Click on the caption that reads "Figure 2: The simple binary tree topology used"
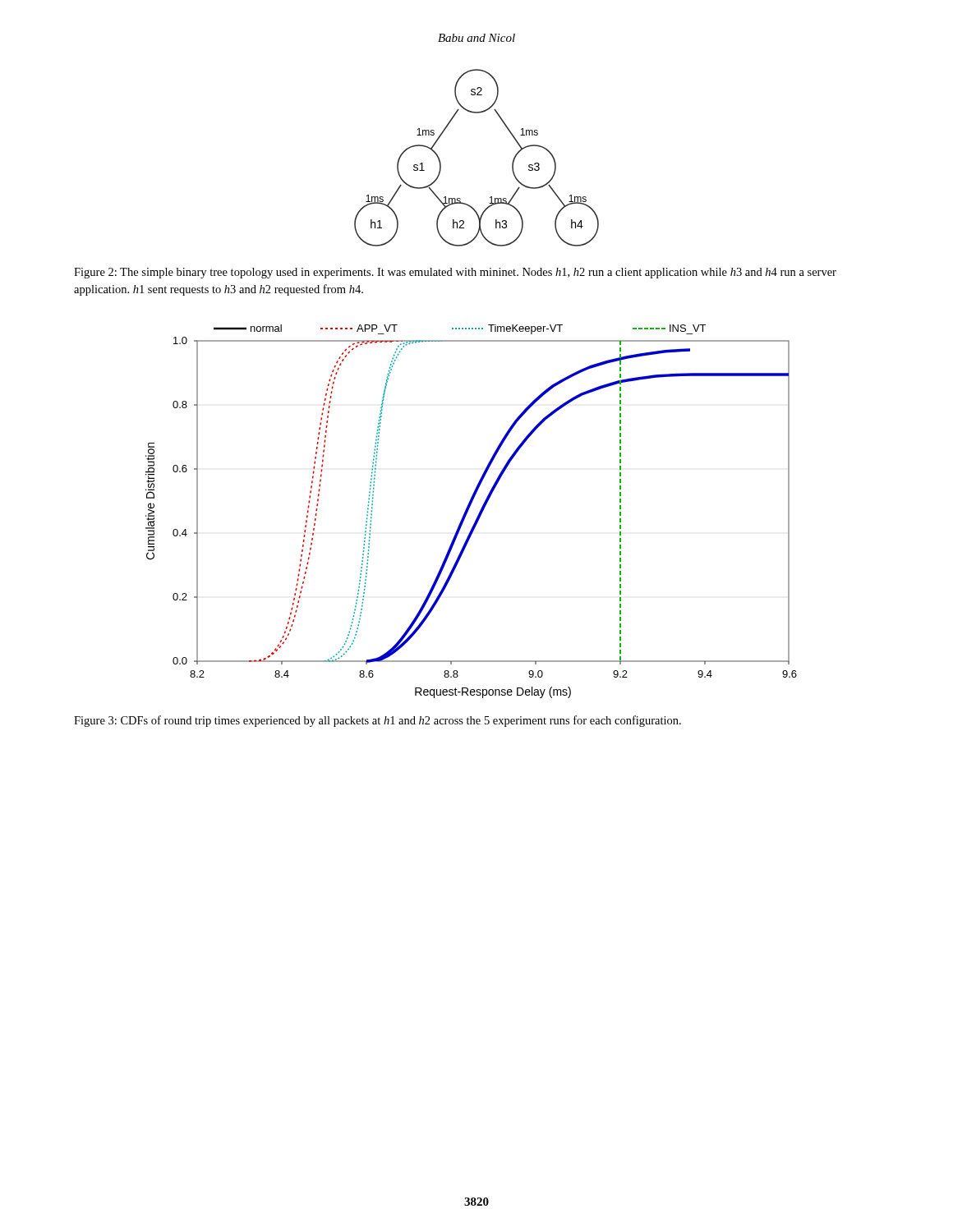Screen dimensions: 1232x953 point(455,280)
